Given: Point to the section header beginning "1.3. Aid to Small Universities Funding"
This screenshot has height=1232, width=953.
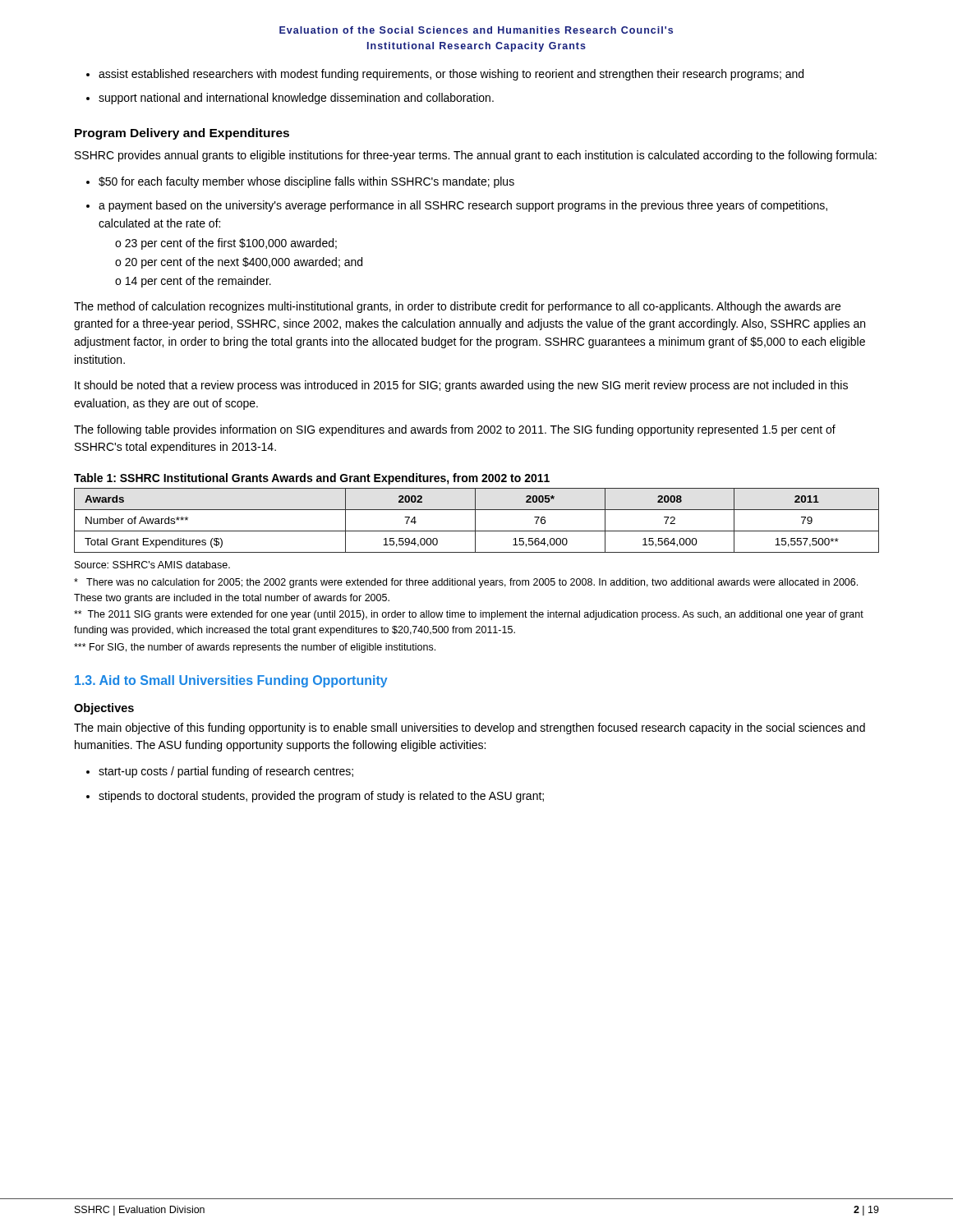Looking at the screenshot, I should tap(231, 680).
